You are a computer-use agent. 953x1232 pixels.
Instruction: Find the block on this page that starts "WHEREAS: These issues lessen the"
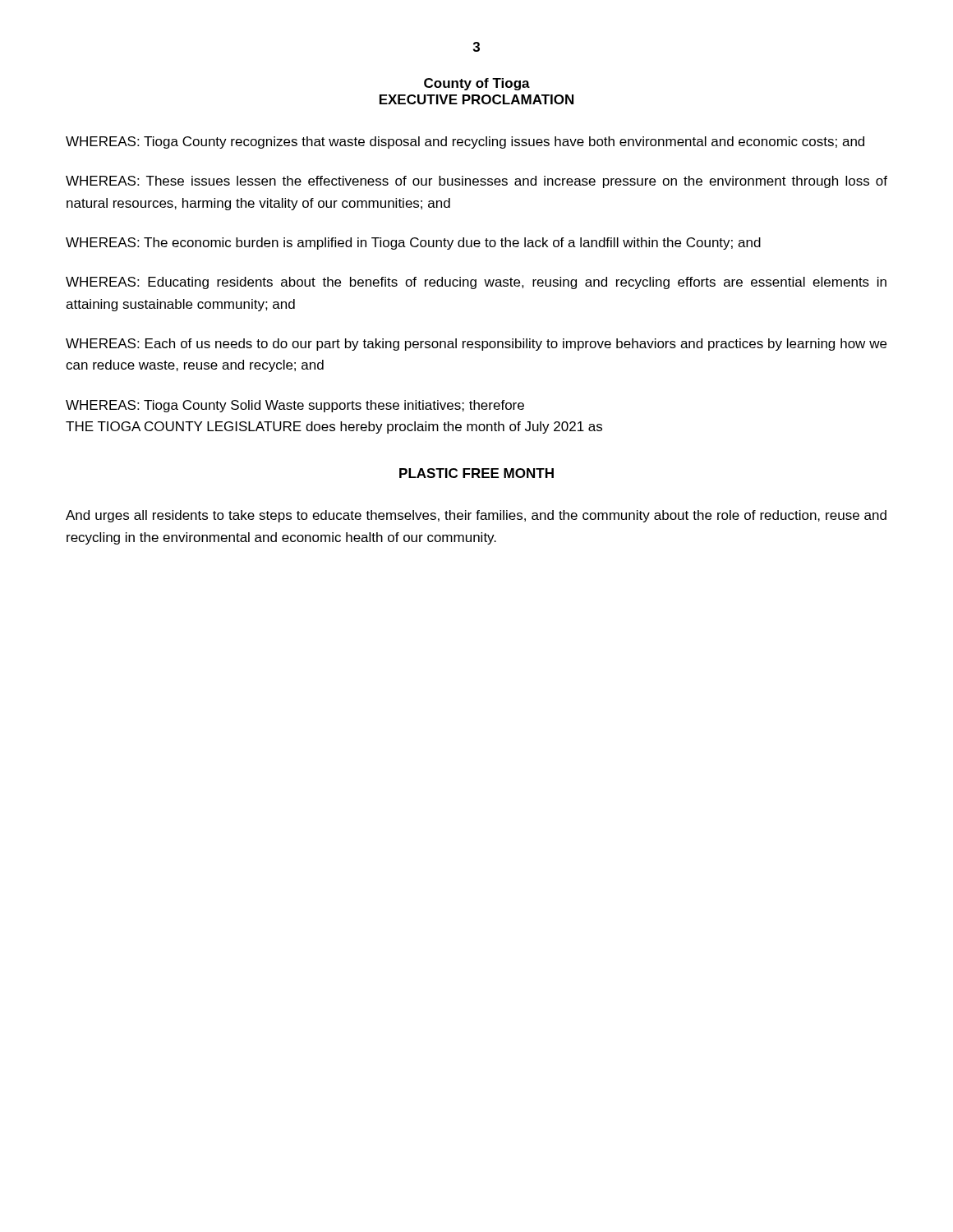[476, 192]
